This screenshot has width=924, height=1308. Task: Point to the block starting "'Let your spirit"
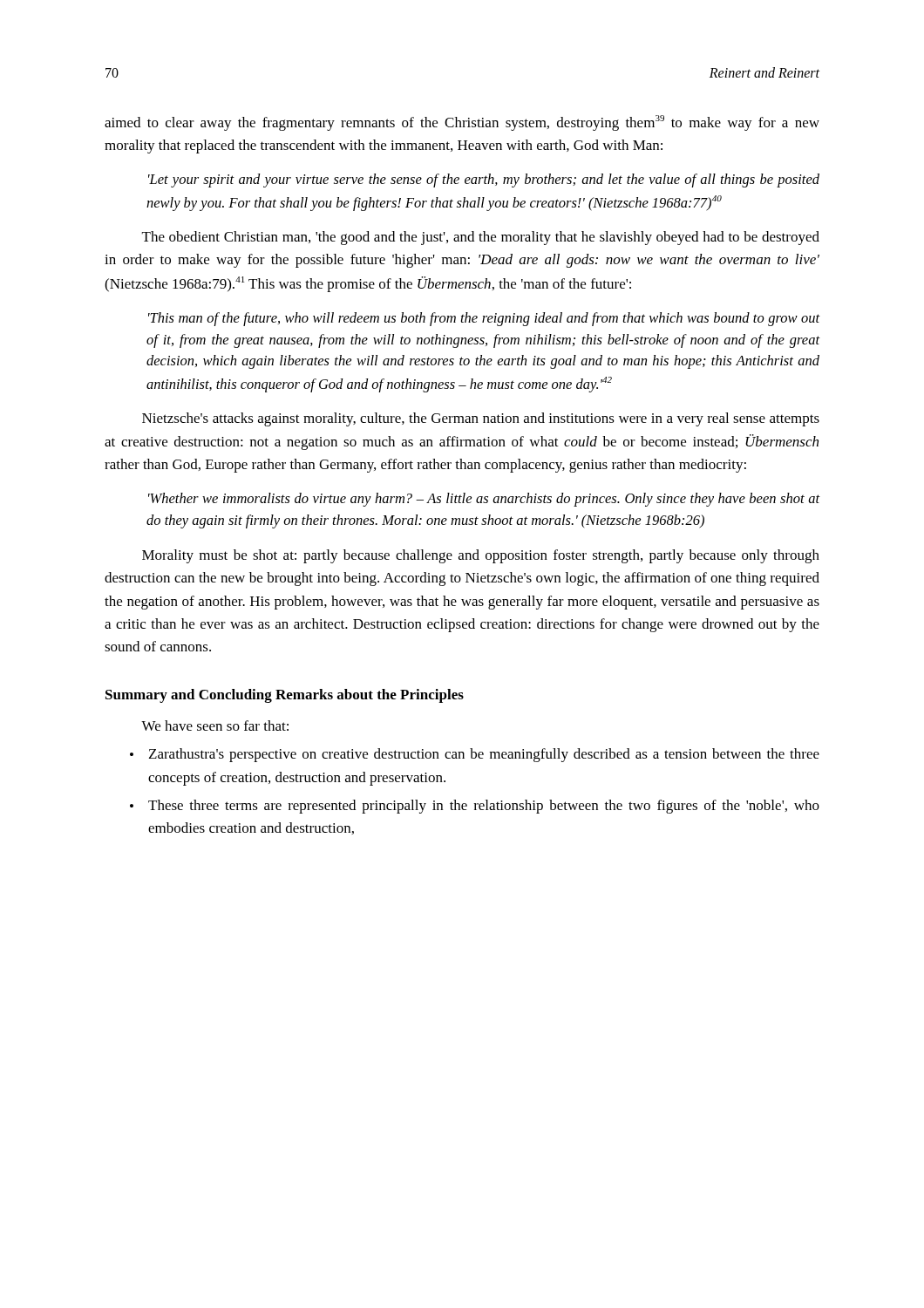pos(483,191)
